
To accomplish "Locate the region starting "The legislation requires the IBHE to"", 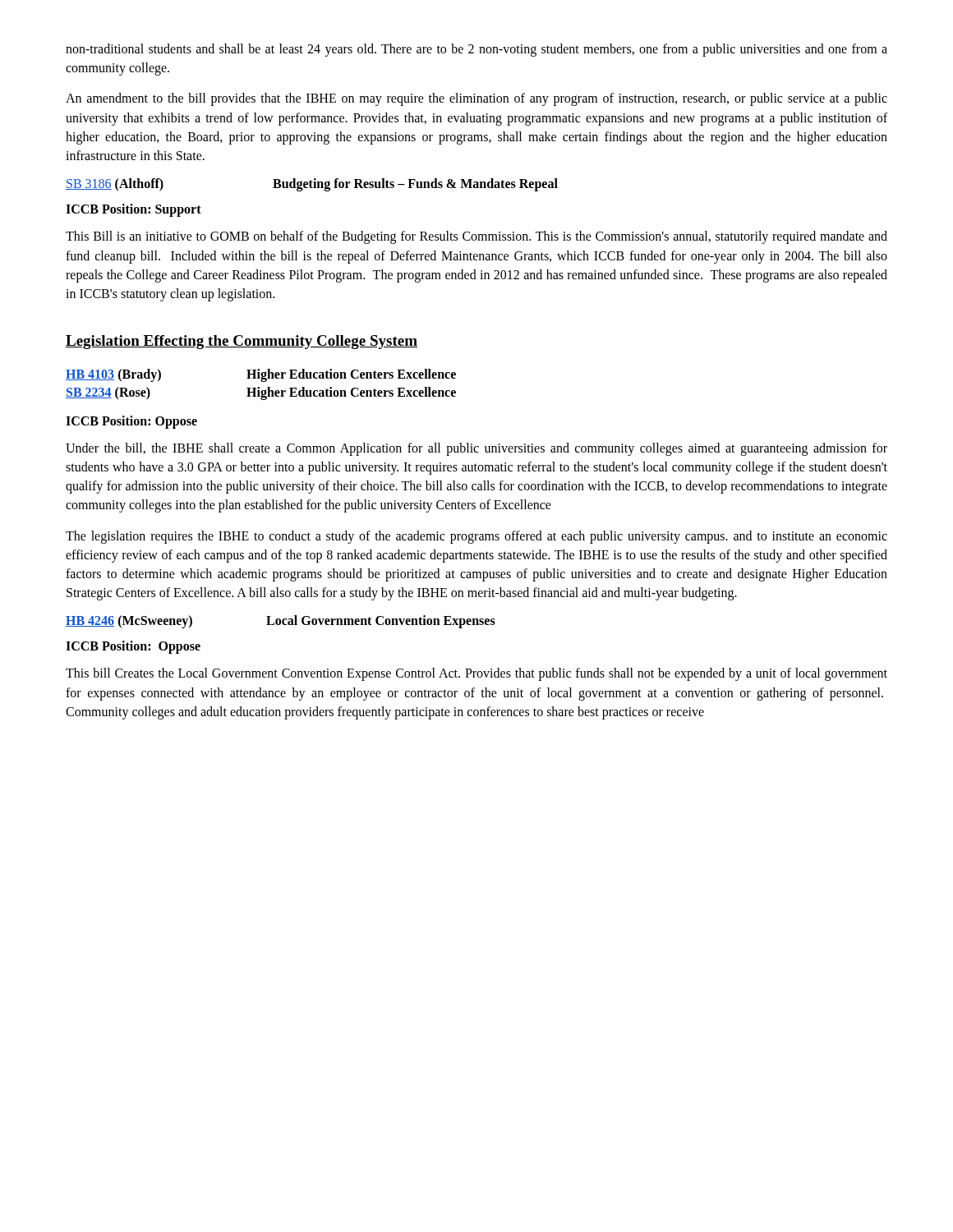I will (x=476, y=564).
